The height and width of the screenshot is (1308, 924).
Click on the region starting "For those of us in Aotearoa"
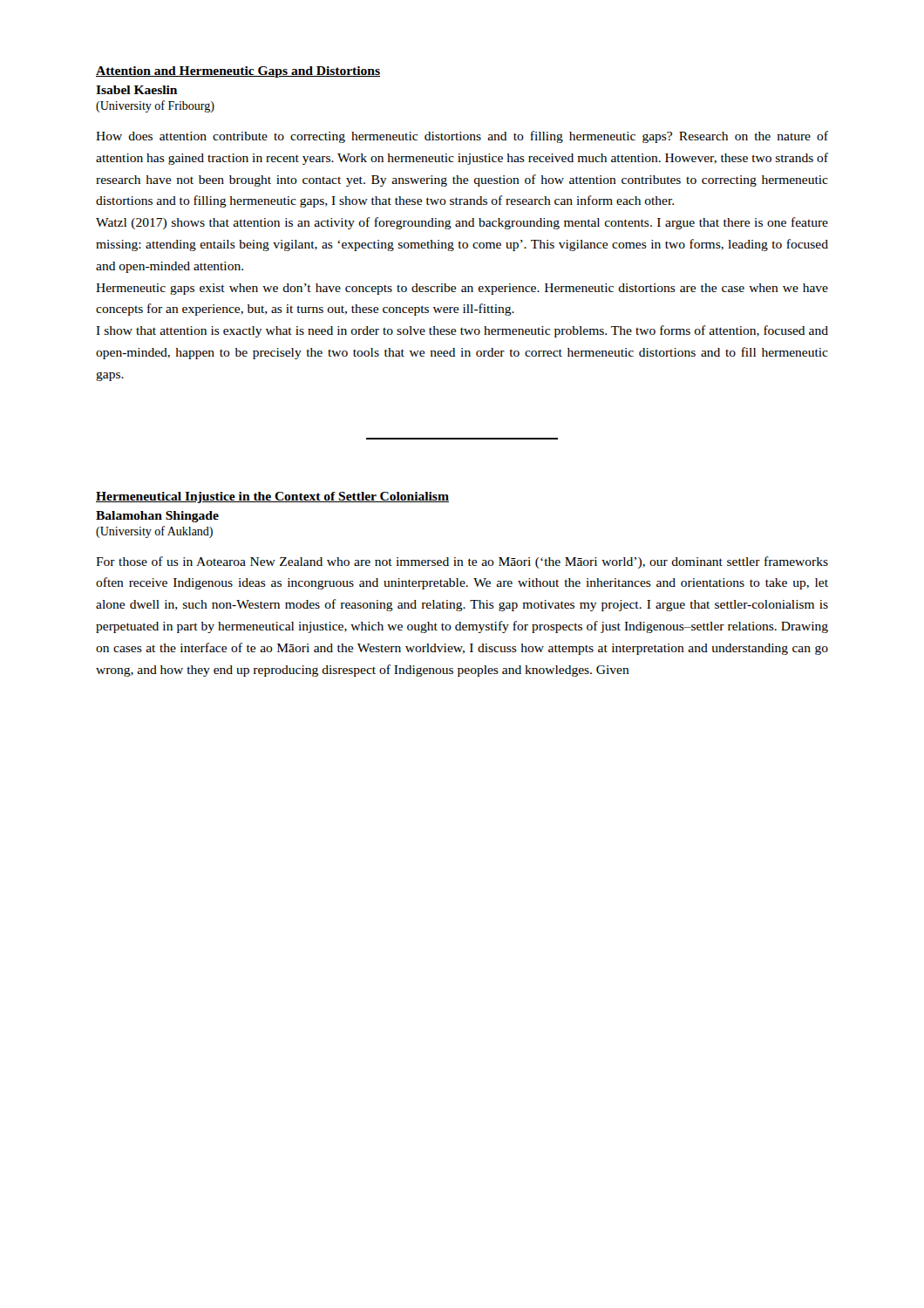coord(462,616)
